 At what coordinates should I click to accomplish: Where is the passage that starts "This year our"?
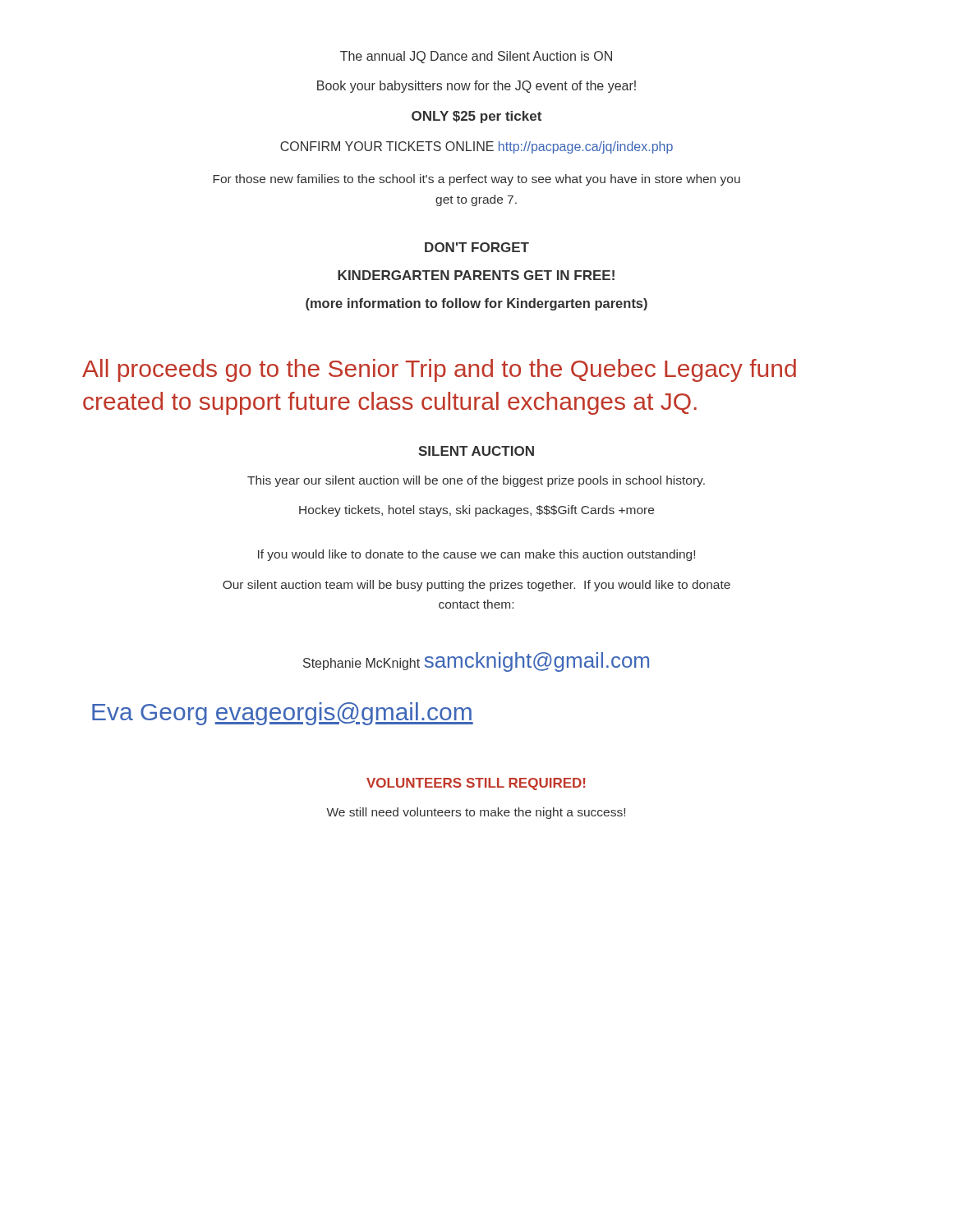pyautogui.click(x=476, y=480)
